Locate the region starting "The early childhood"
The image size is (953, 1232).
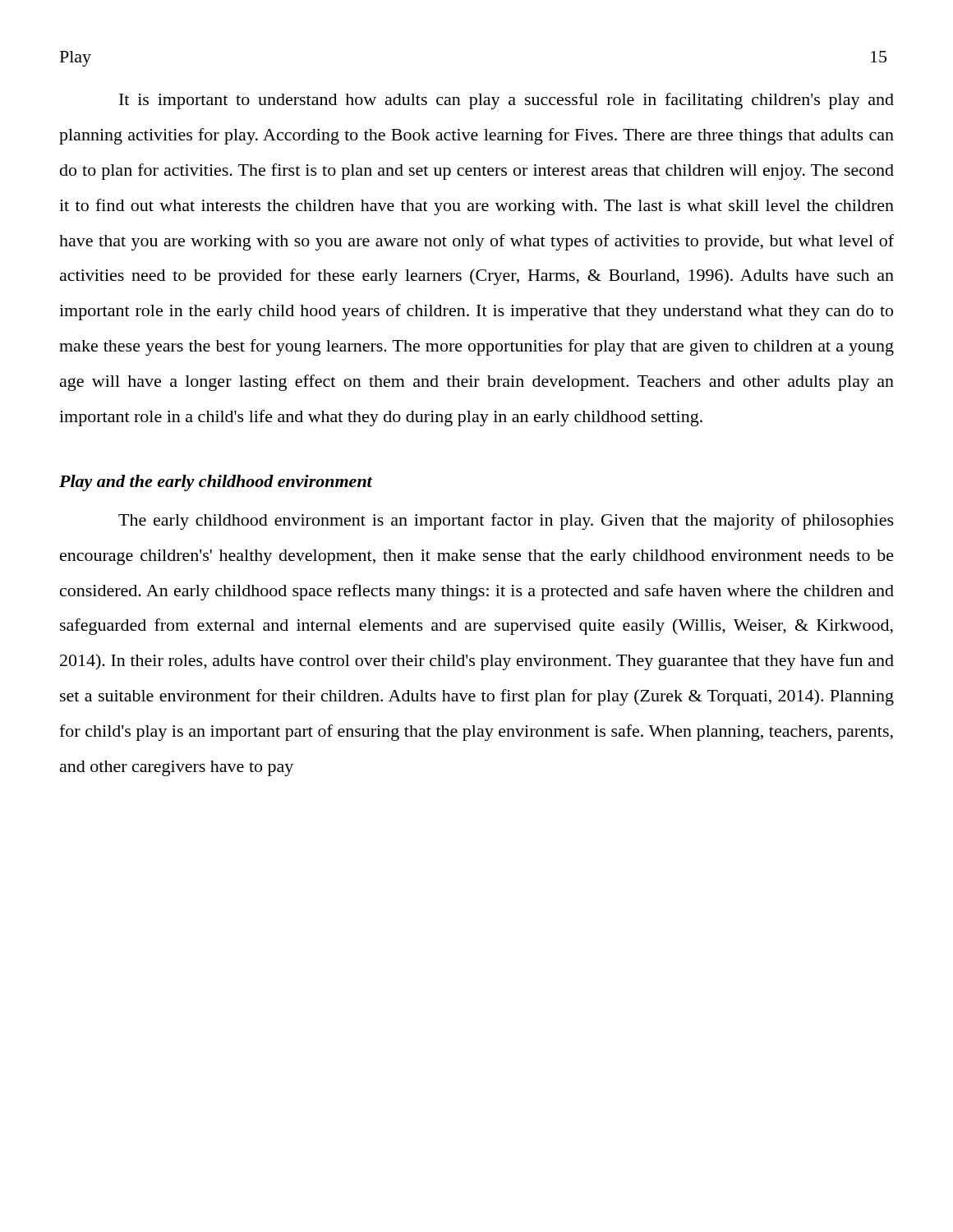coord(506,522)
